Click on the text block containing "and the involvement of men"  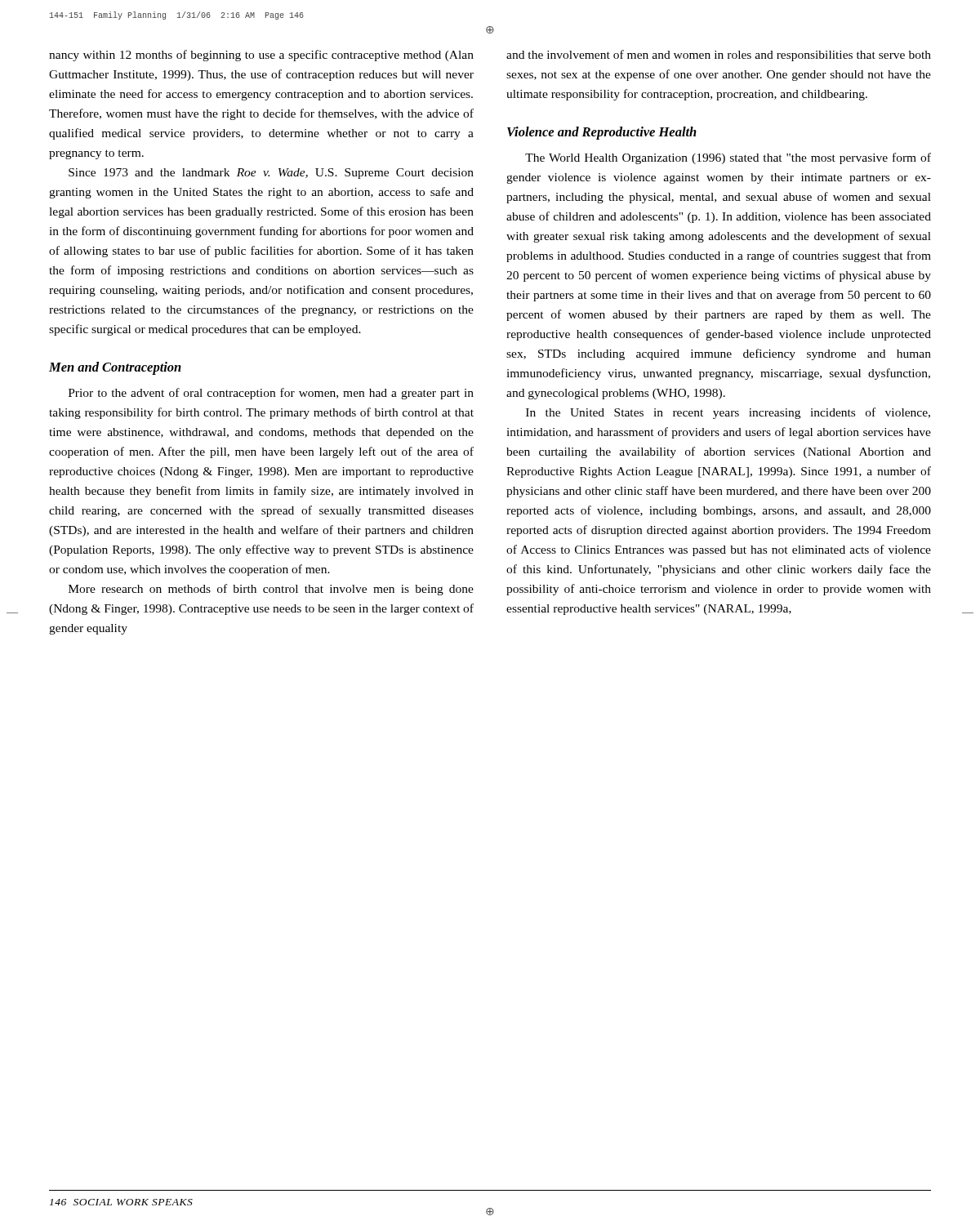pos(719,74)
